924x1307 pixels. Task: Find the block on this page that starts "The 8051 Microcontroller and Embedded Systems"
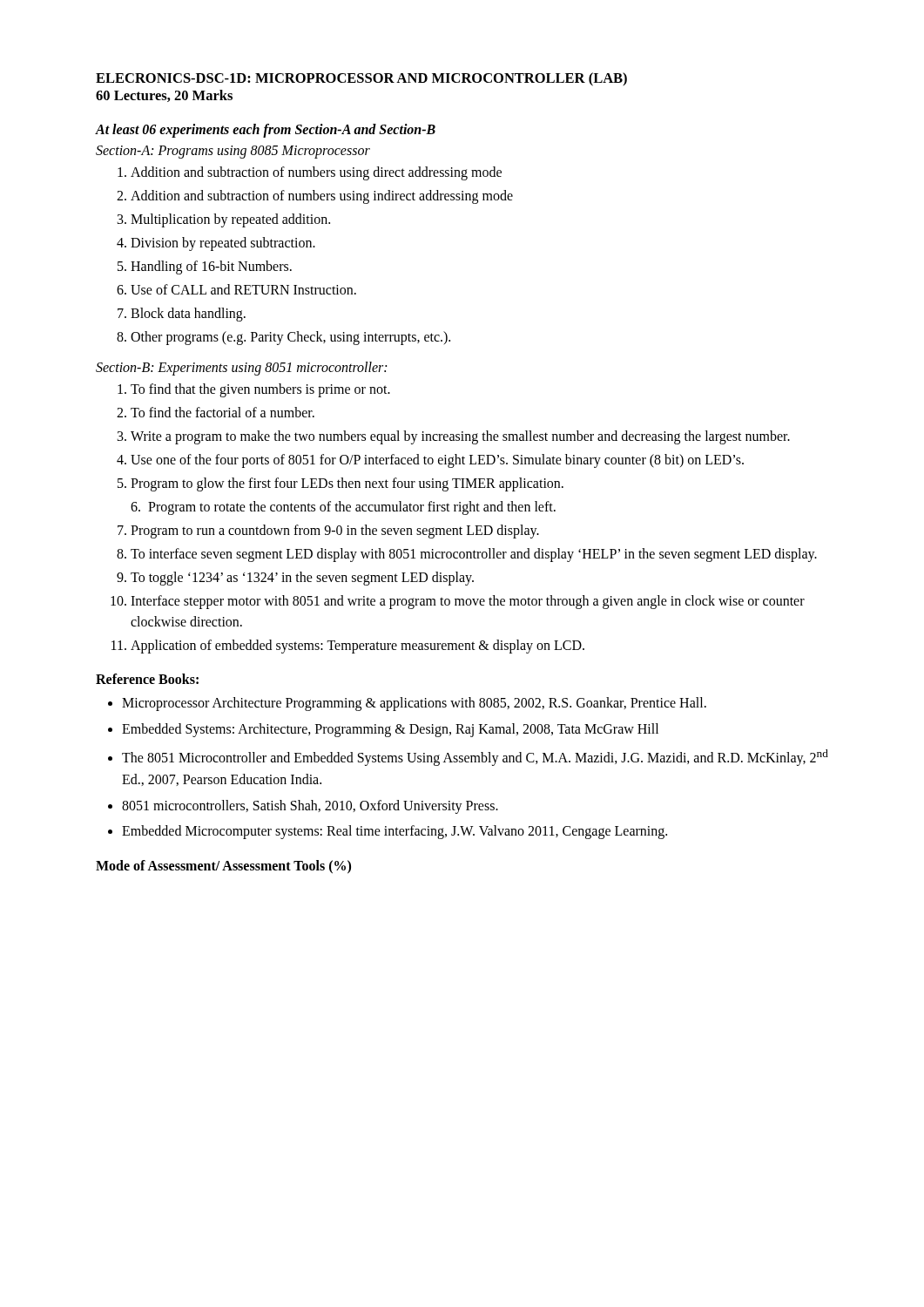click(x=475, y=766)
